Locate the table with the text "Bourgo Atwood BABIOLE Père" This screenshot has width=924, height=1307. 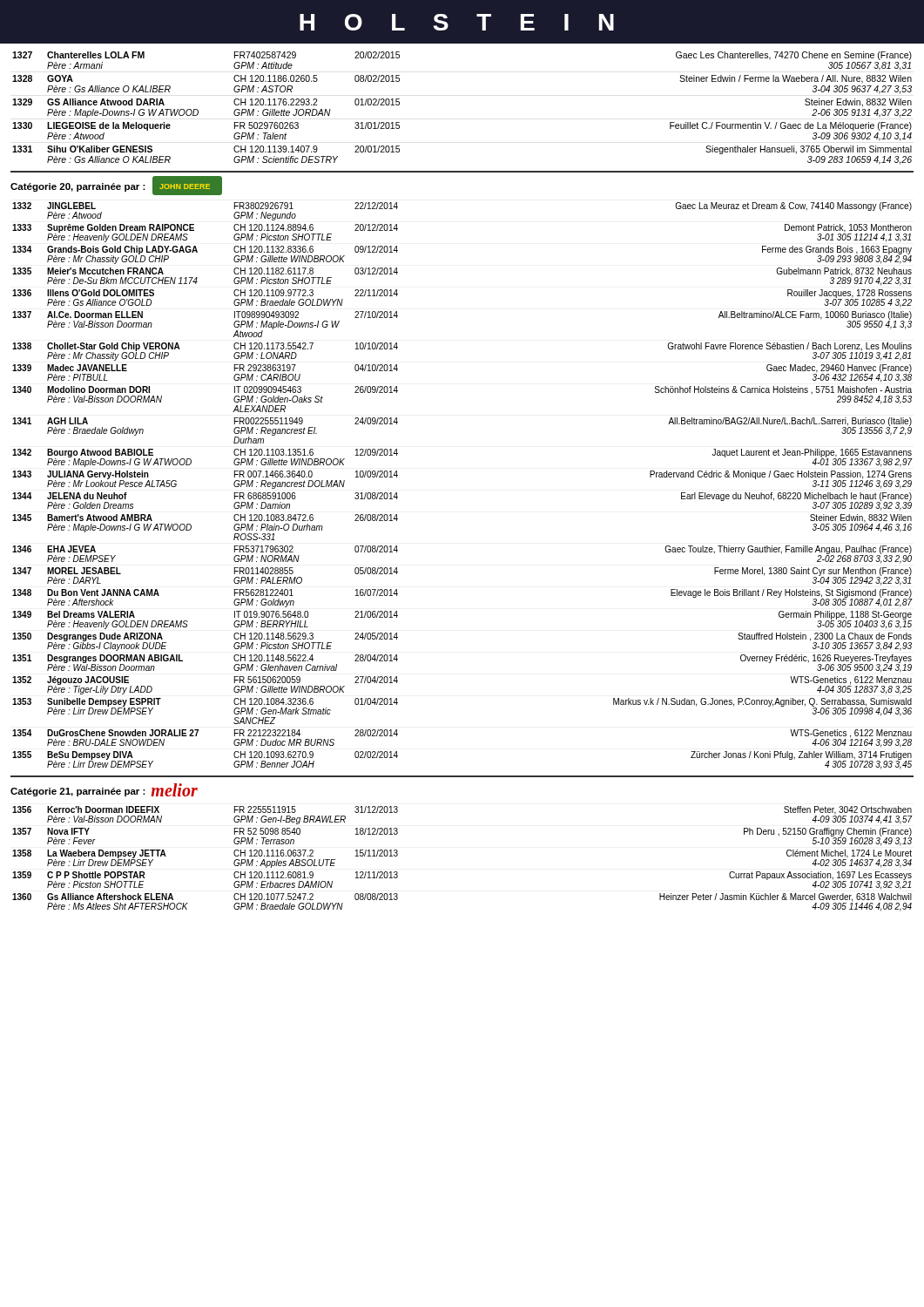tap(462, 485)
